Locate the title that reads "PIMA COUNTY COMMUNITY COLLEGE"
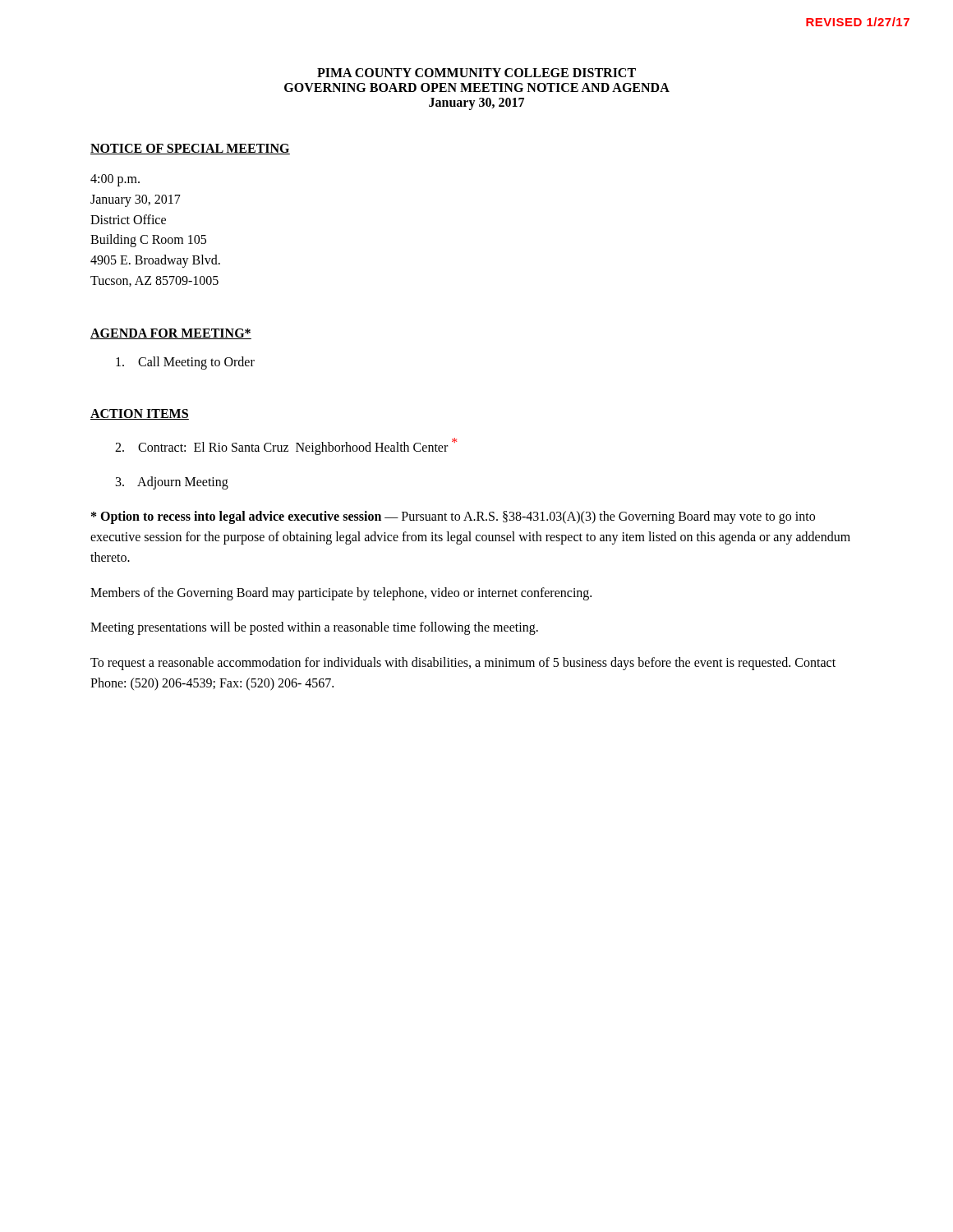This screenshot has width=953, height=1232. [476, 88]
